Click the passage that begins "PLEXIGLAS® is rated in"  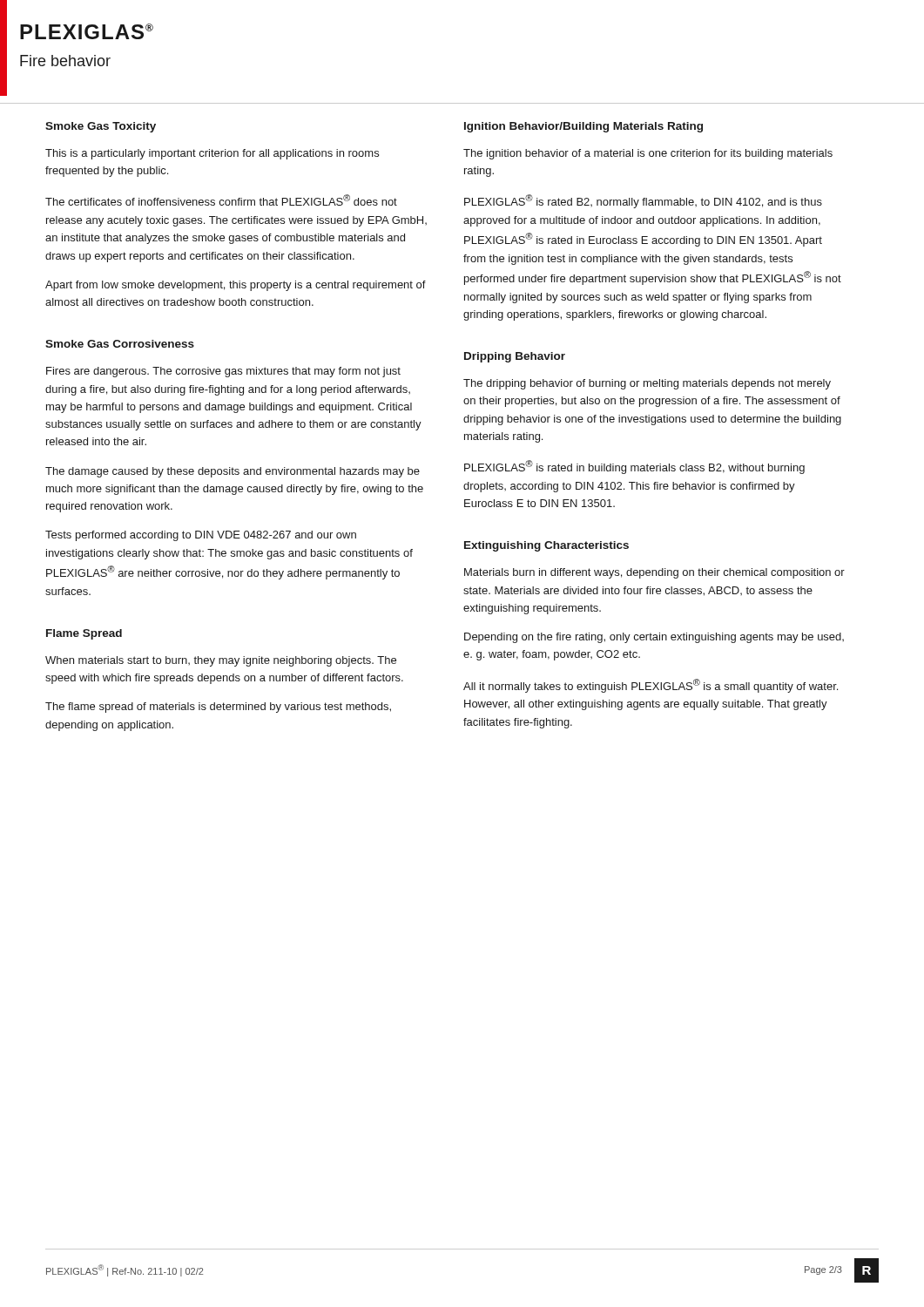point(634,484)
